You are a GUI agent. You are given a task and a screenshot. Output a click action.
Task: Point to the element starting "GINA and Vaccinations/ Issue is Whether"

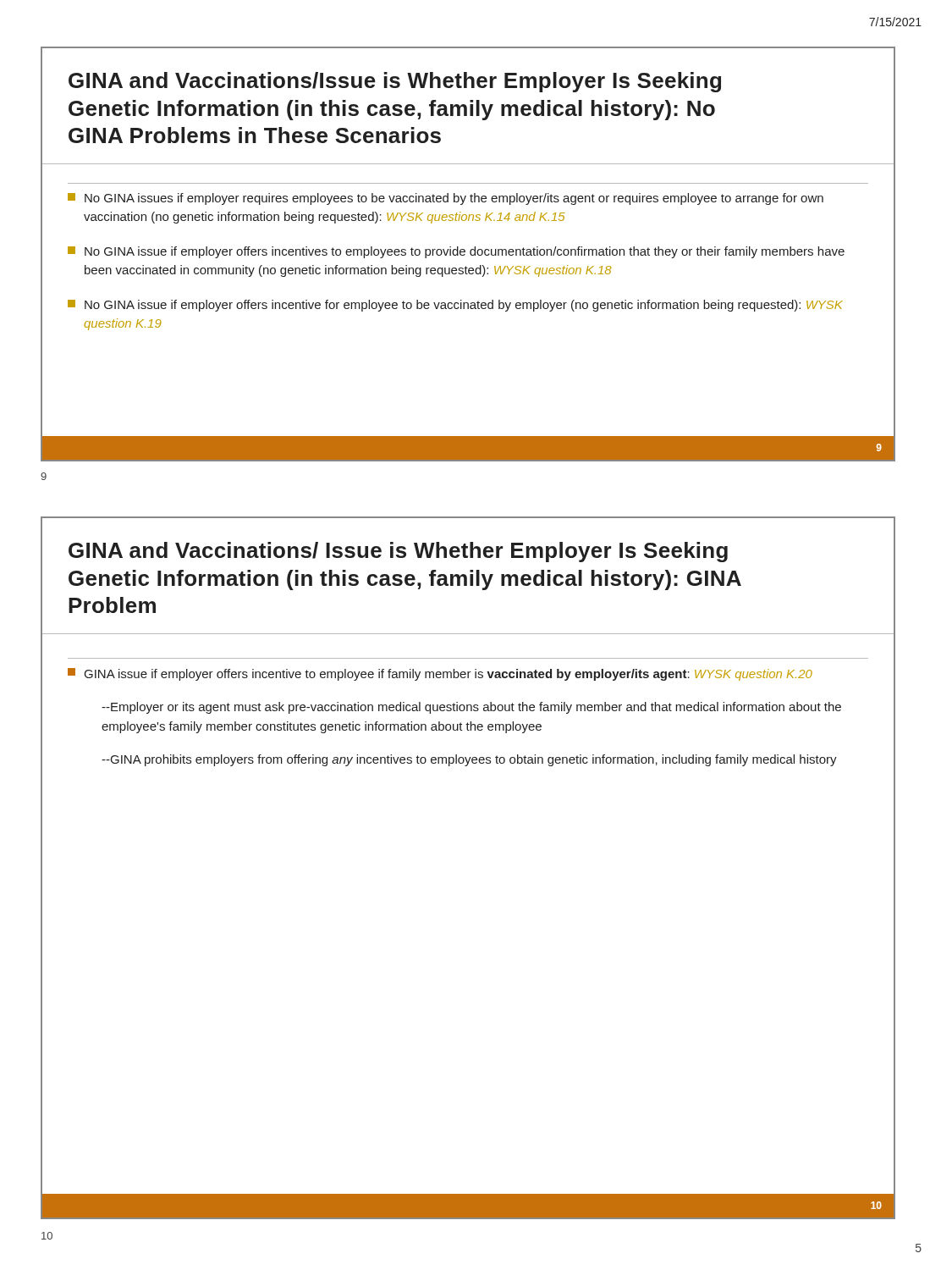point(405,578)
